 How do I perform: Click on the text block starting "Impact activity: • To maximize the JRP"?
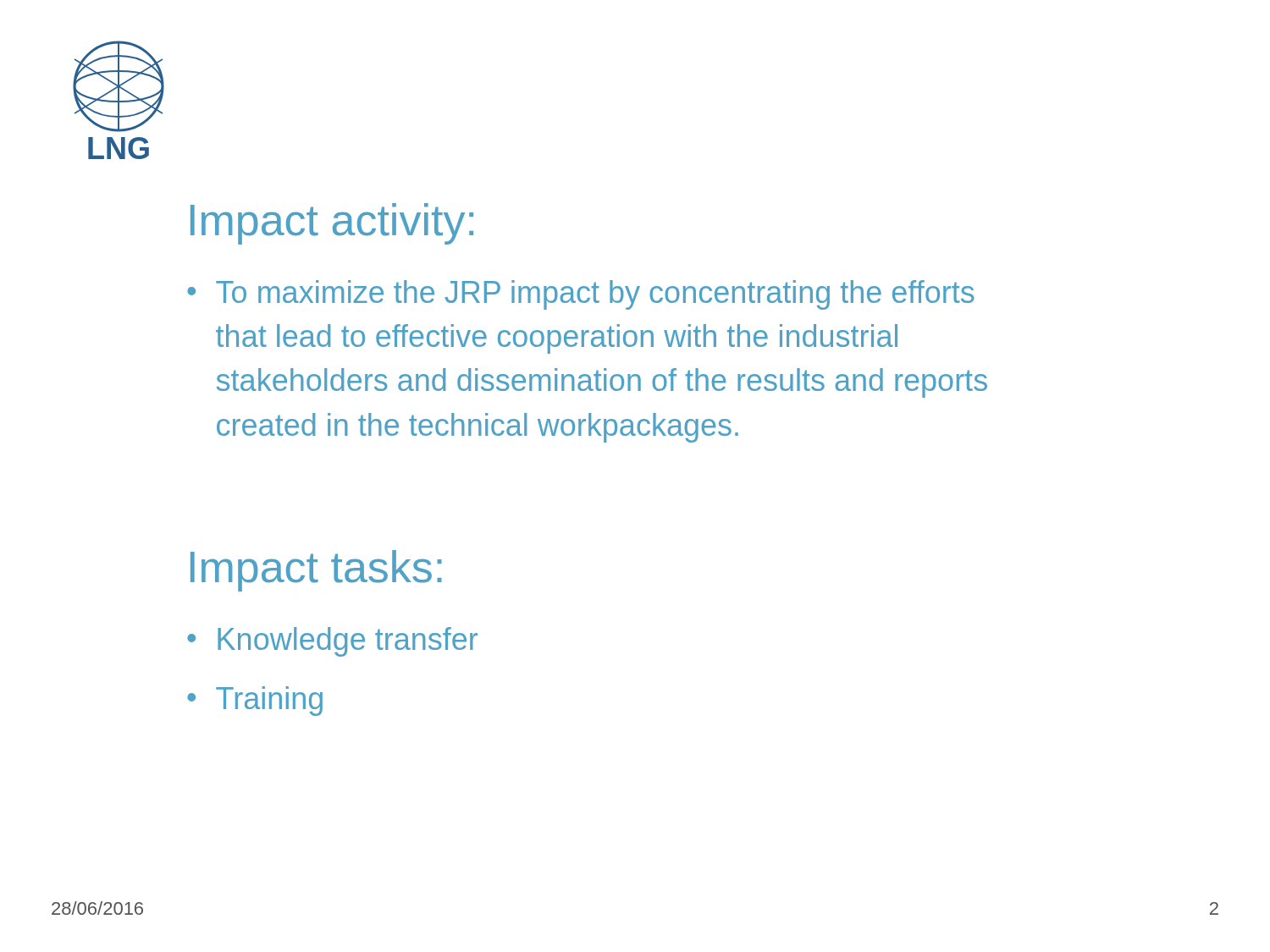(x=587, y=321)
